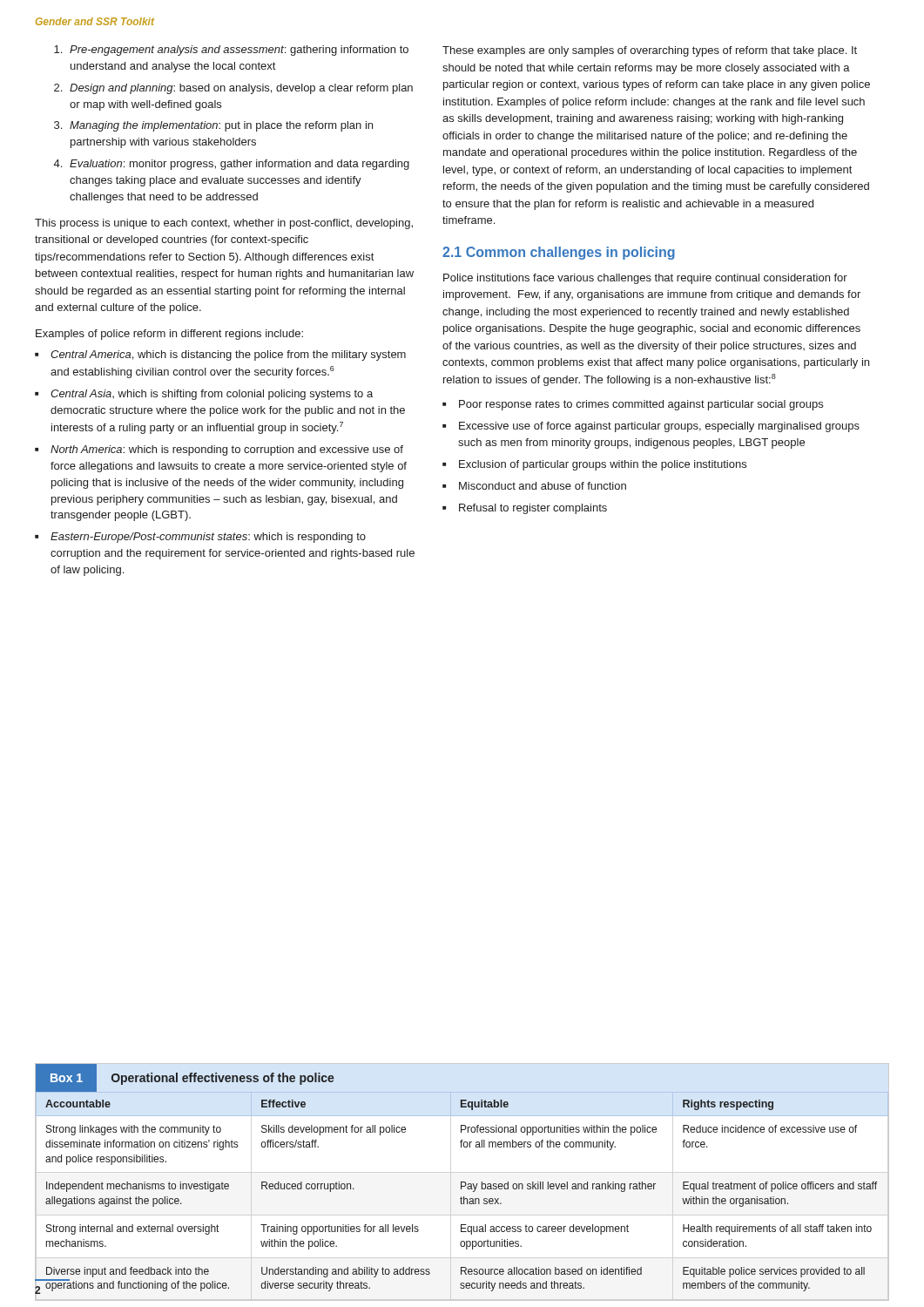Image resolution: width=924 pixels, height=1307 pixels.
Task: Select a table
Action: (x=462, y=1182)
